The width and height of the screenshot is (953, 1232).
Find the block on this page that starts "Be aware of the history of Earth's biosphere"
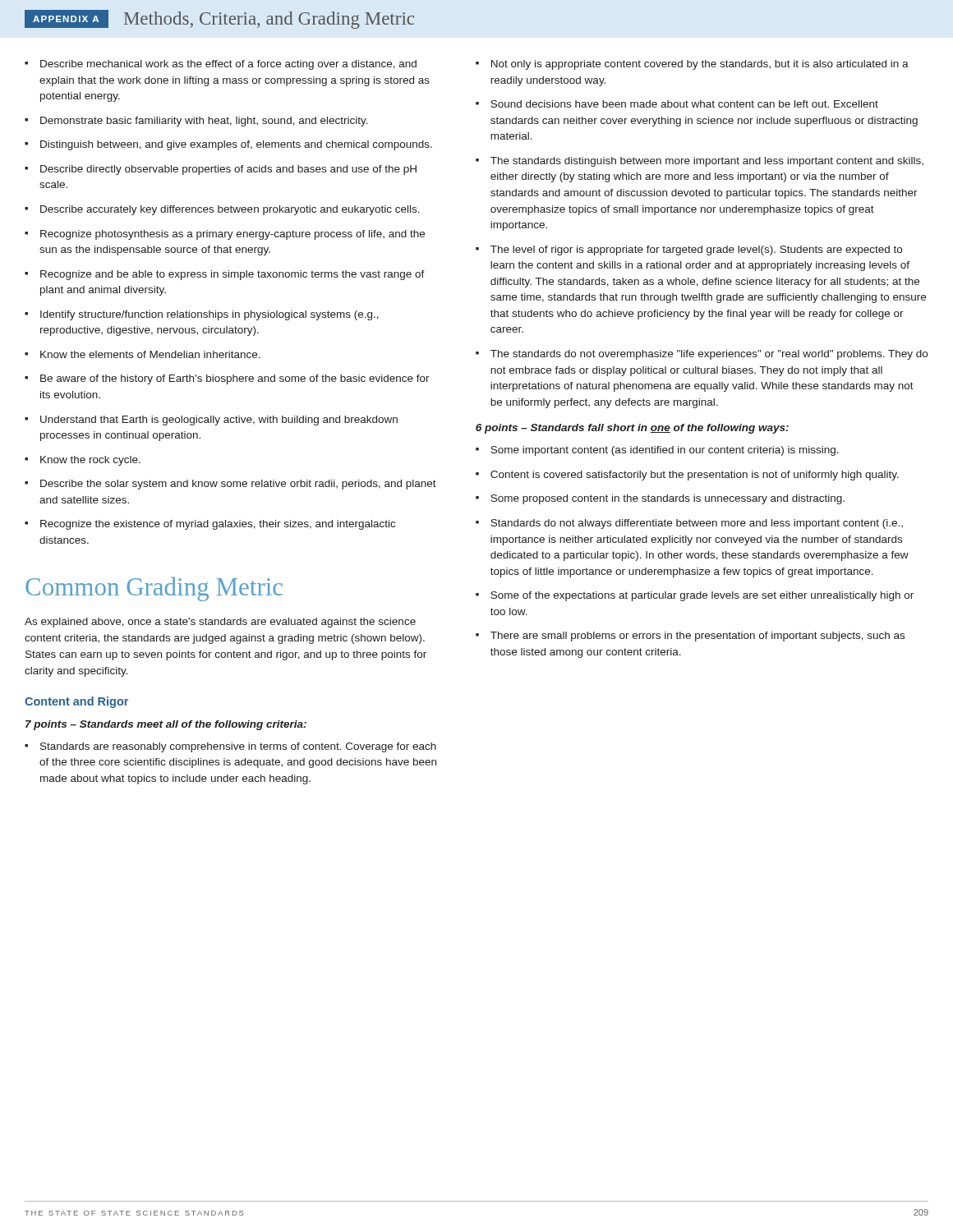[234, 387]
